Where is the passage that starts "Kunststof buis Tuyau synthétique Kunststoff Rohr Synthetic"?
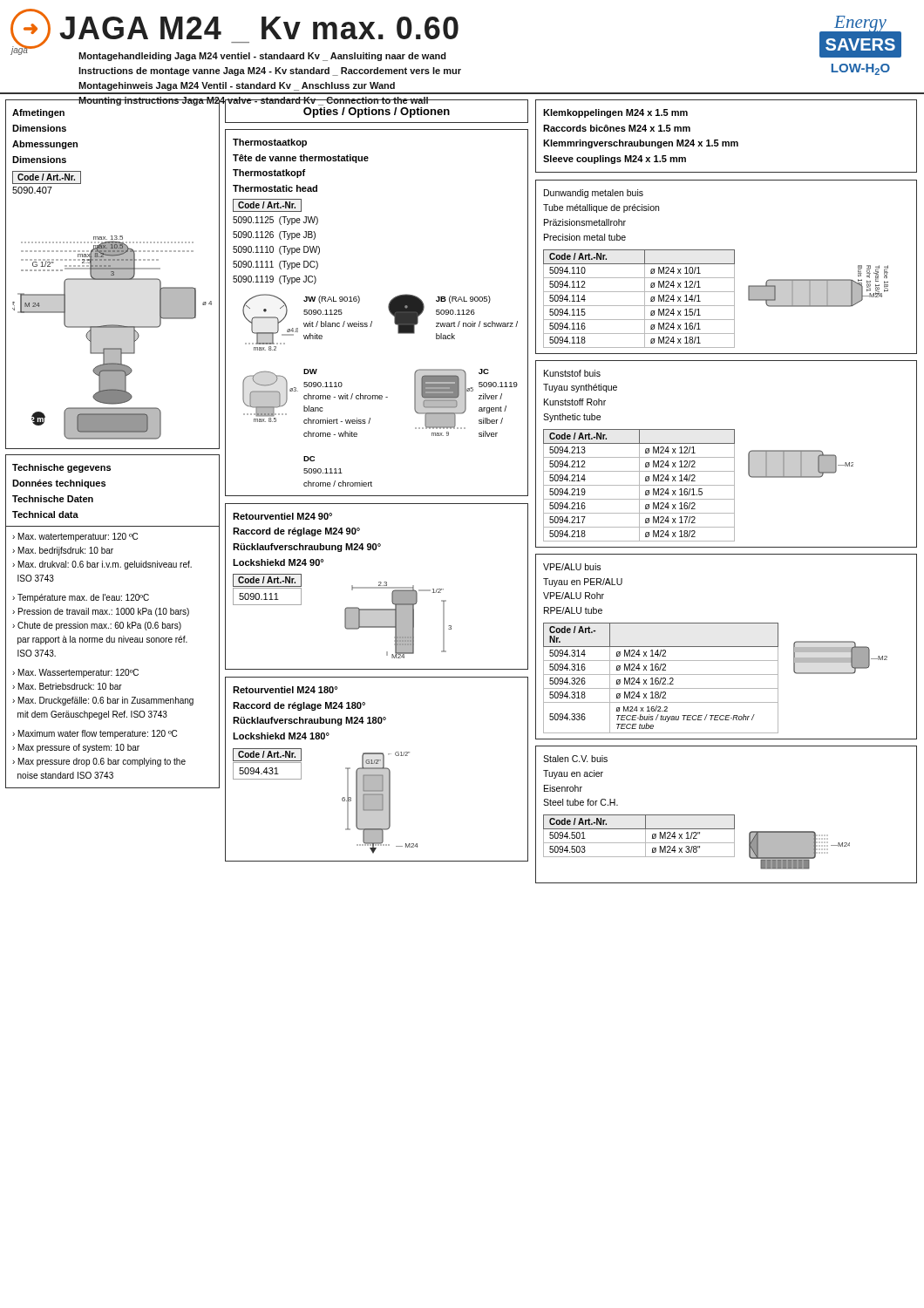 pyautogui.click(x=580, y=395)
